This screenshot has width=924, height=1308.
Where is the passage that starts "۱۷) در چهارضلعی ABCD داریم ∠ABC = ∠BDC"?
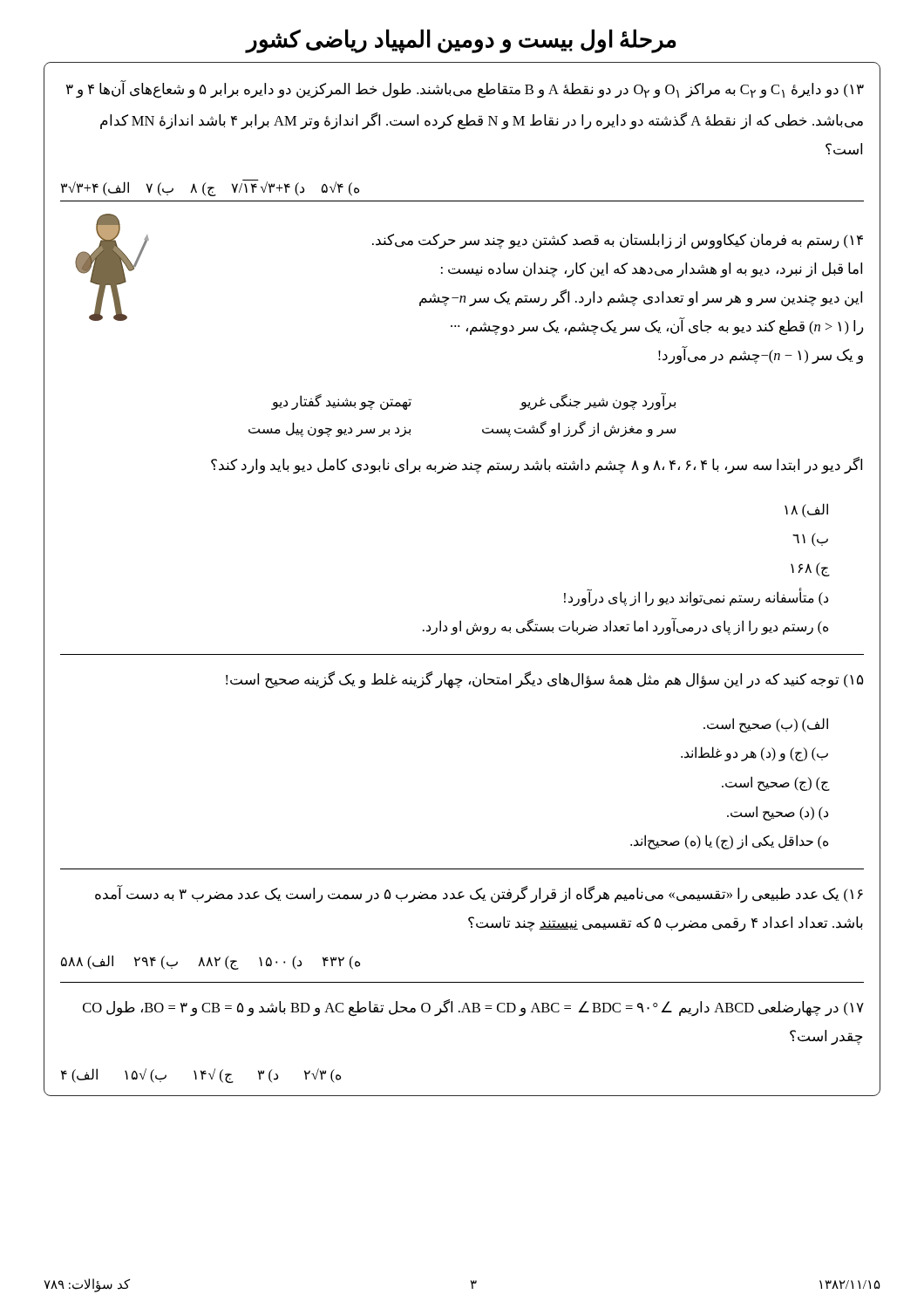(462, 1022)
